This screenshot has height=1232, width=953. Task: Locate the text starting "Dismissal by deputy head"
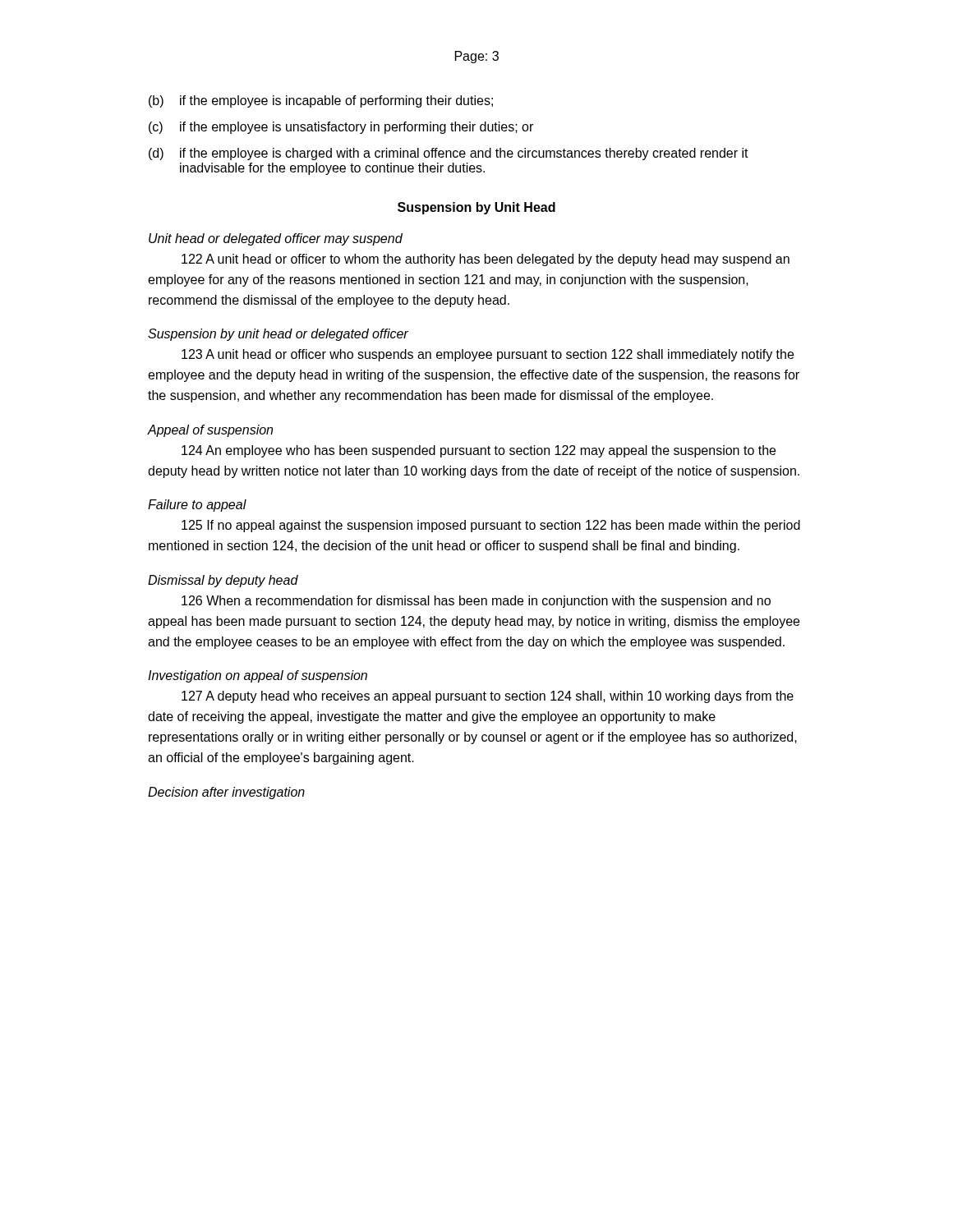223,580
